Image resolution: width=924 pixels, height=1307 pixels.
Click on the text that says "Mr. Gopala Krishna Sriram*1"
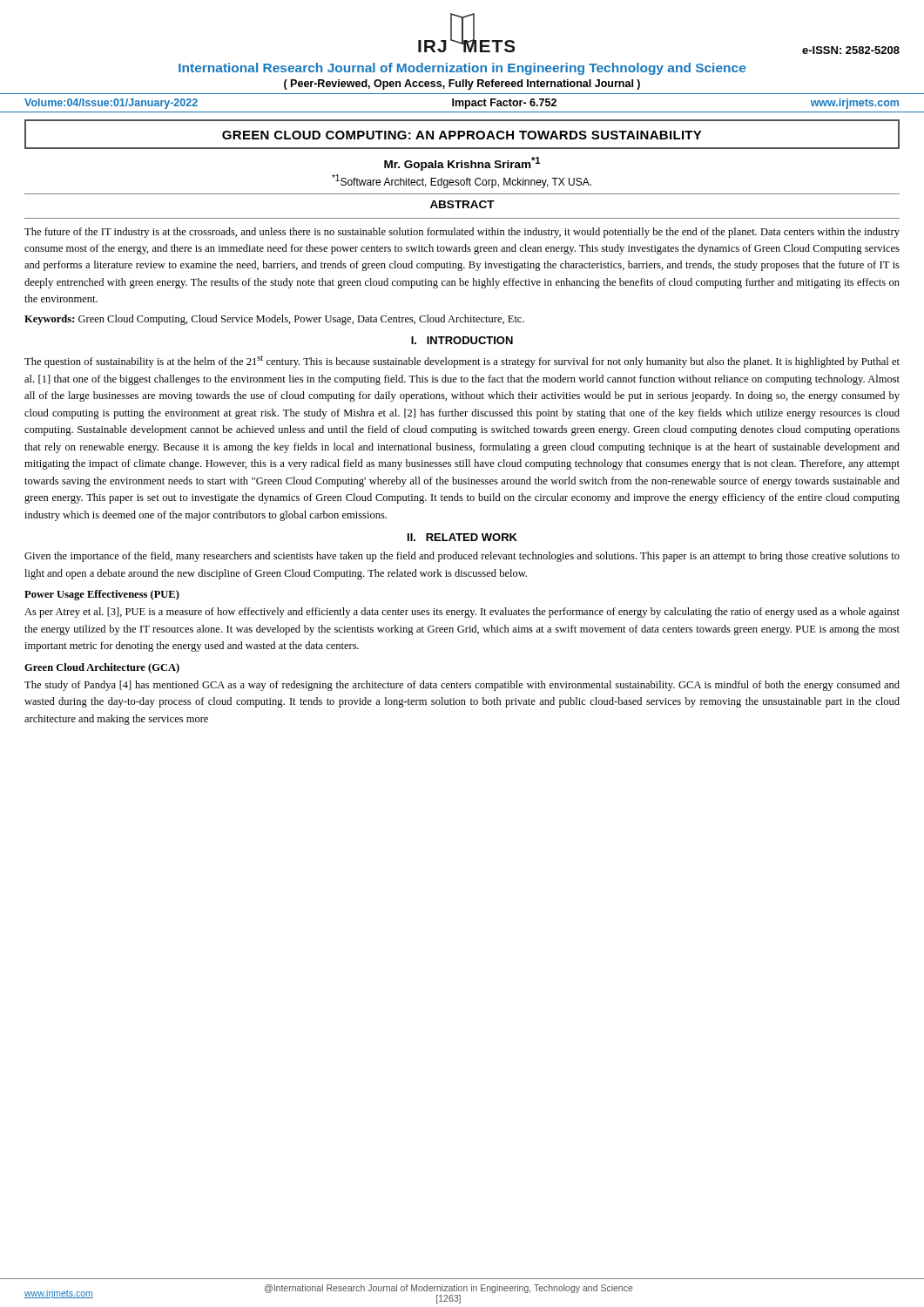click(462, 162)
